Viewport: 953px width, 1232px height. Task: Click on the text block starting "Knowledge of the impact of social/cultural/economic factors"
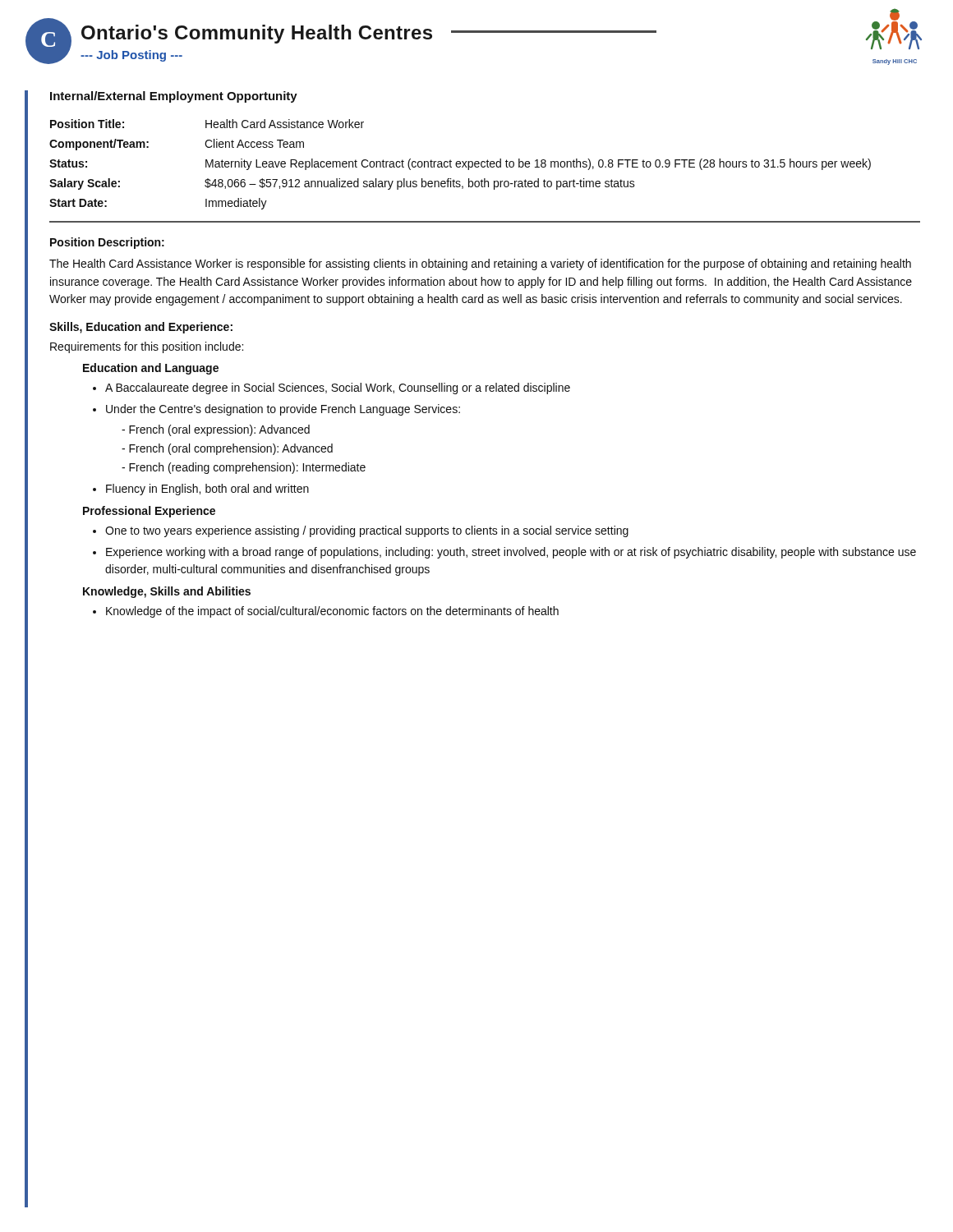click(x=332, y=611)
